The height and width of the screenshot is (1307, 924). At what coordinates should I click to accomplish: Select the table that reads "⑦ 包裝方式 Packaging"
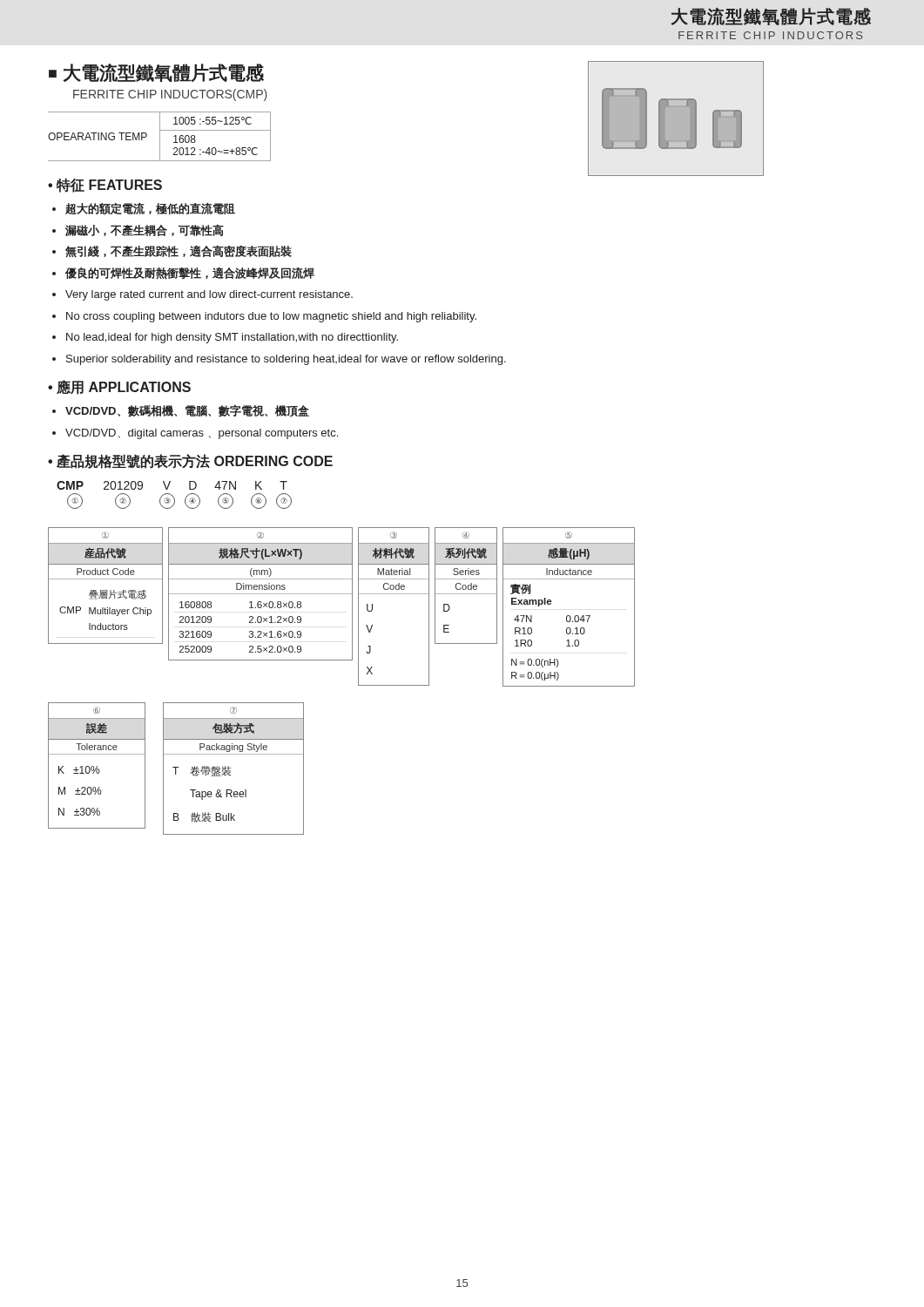[233, 769]
